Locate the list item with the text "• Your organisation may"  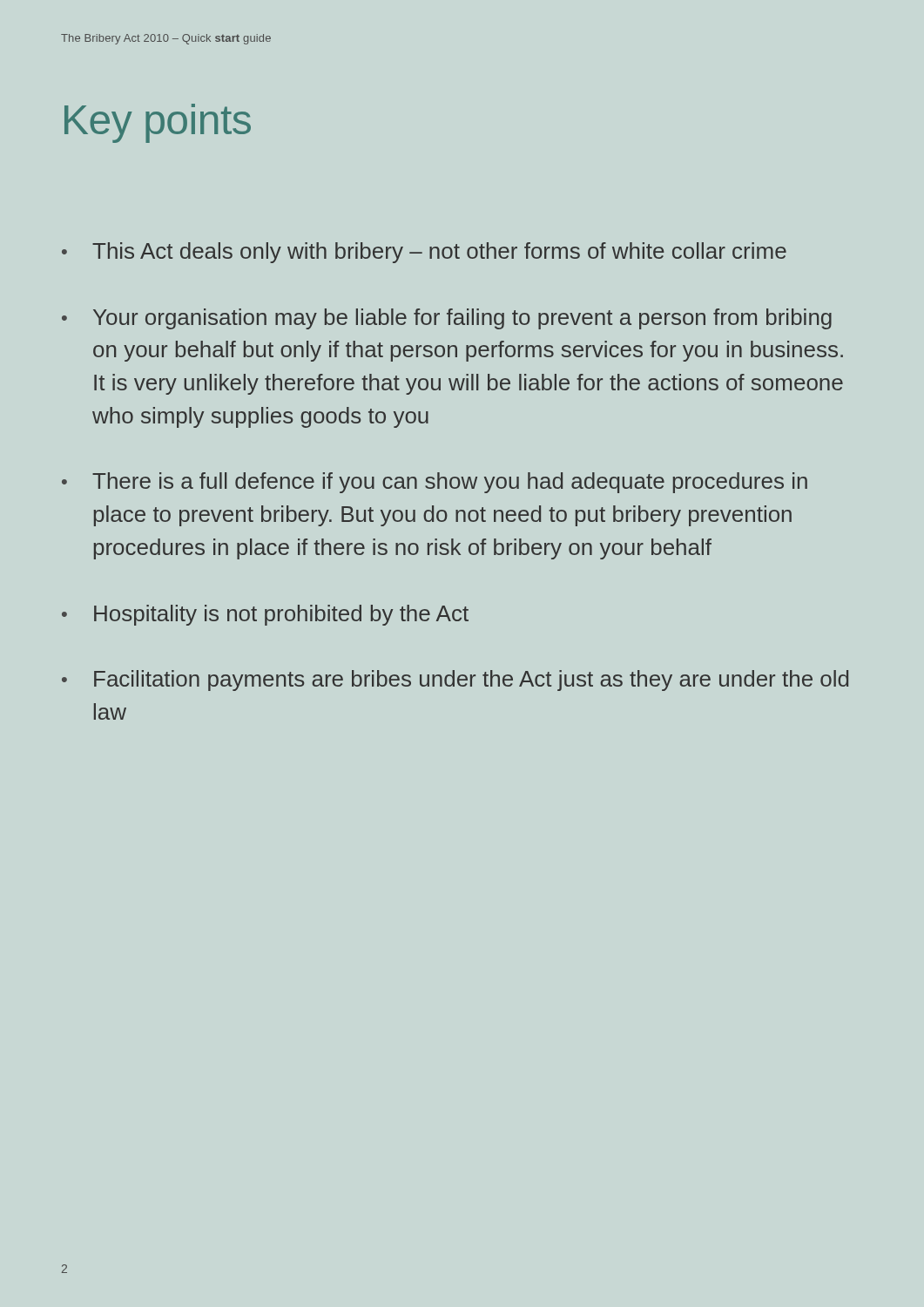[x=462, y=367]
